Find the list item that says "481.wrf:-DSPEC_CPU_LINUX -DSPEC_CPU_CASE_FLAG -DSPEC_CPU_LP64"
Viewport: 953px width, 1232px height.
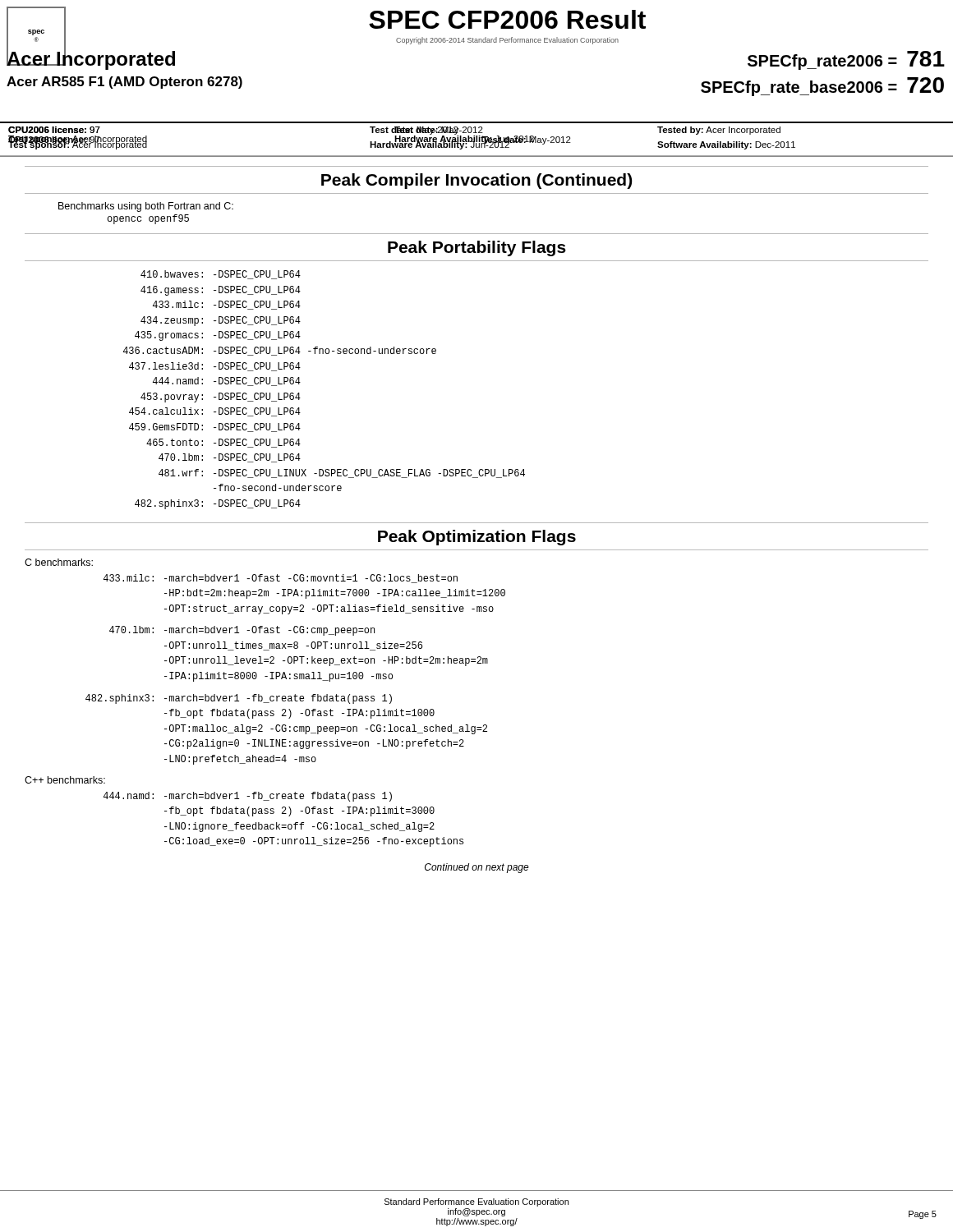point(275,474)
